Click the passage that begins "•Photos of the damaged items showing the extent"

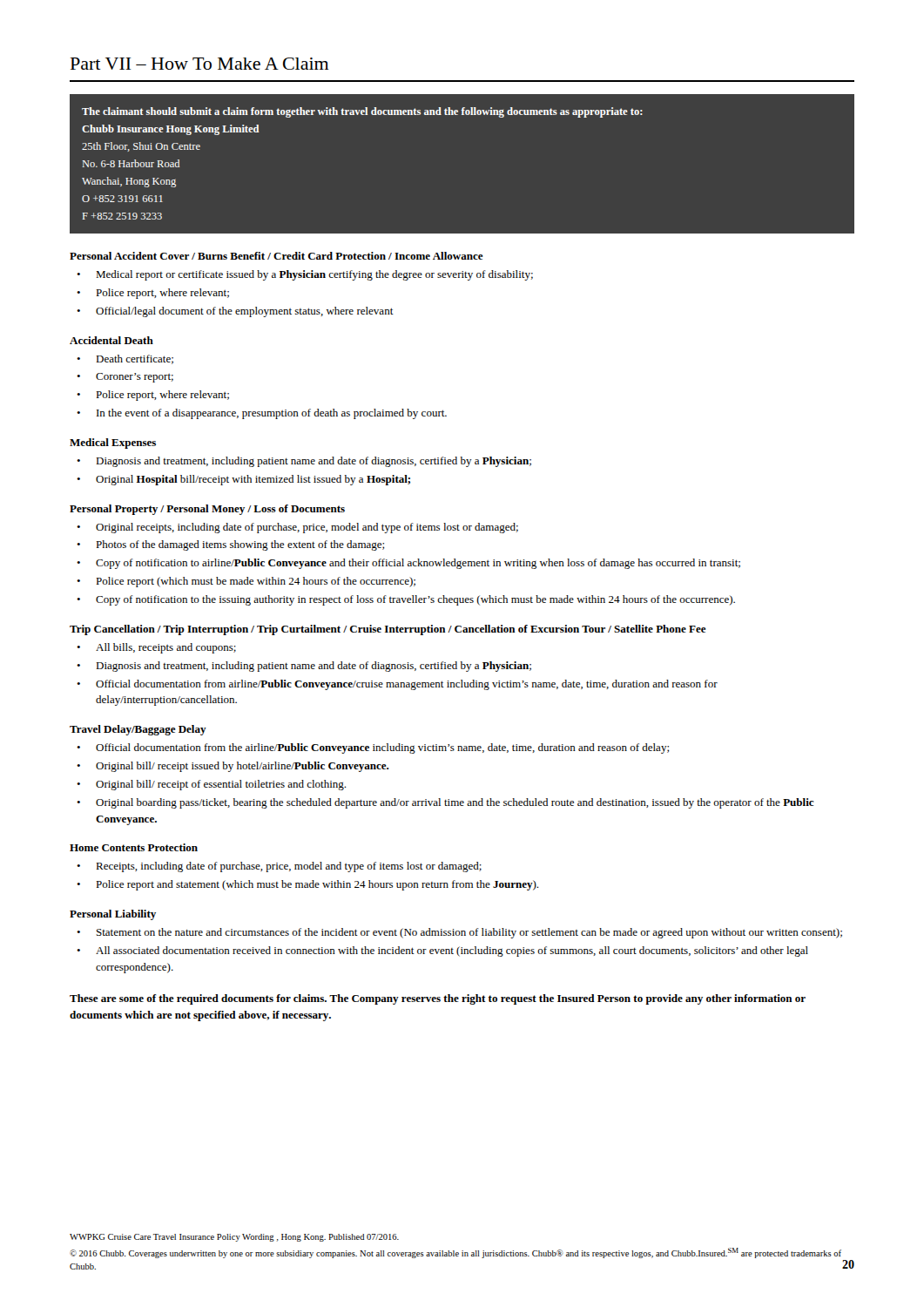231,545
